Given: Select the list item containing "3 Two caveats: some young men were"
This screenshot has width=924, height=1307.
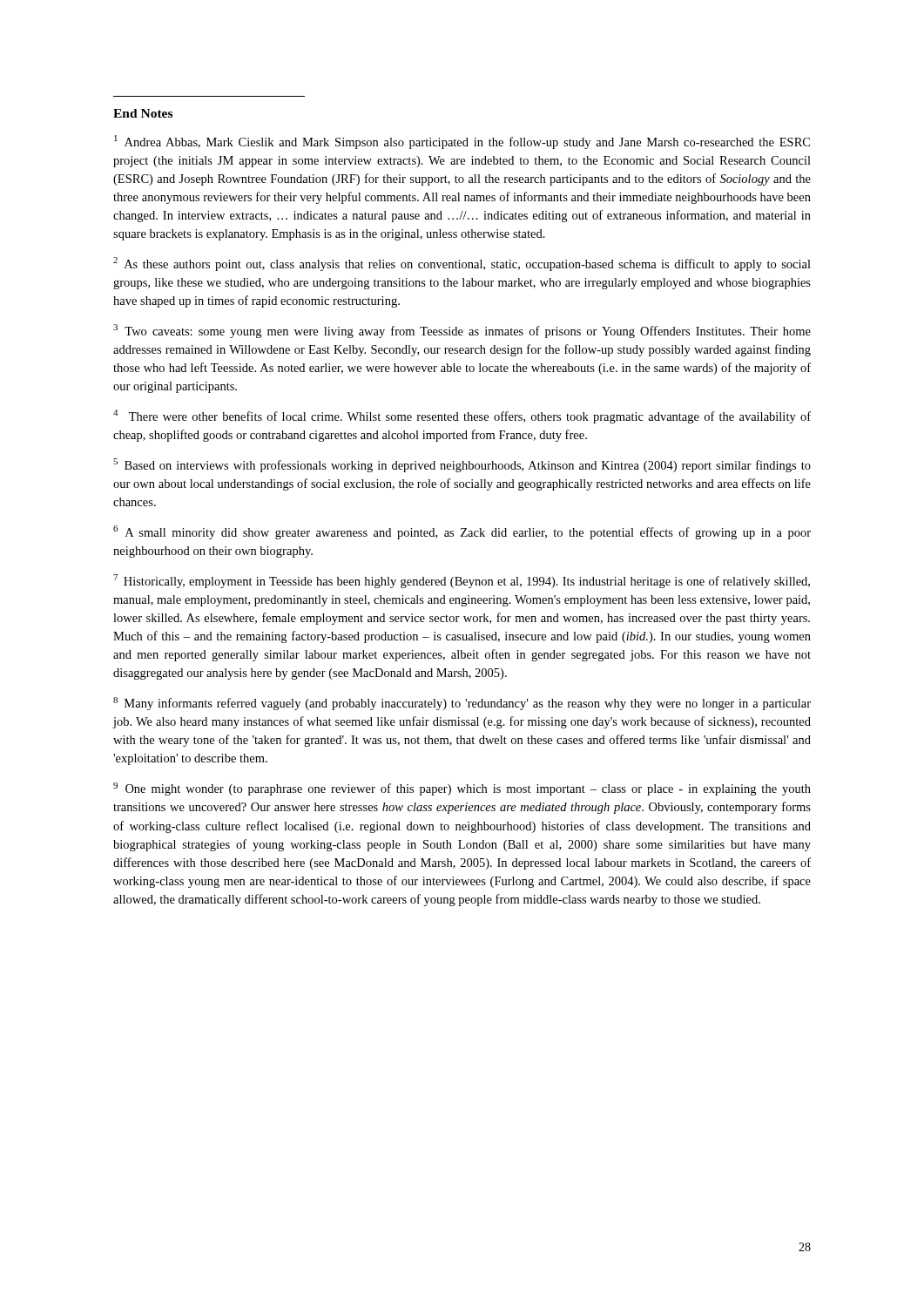Looking at the screenshot, I should pyautogui.click(x=462, y=358).
